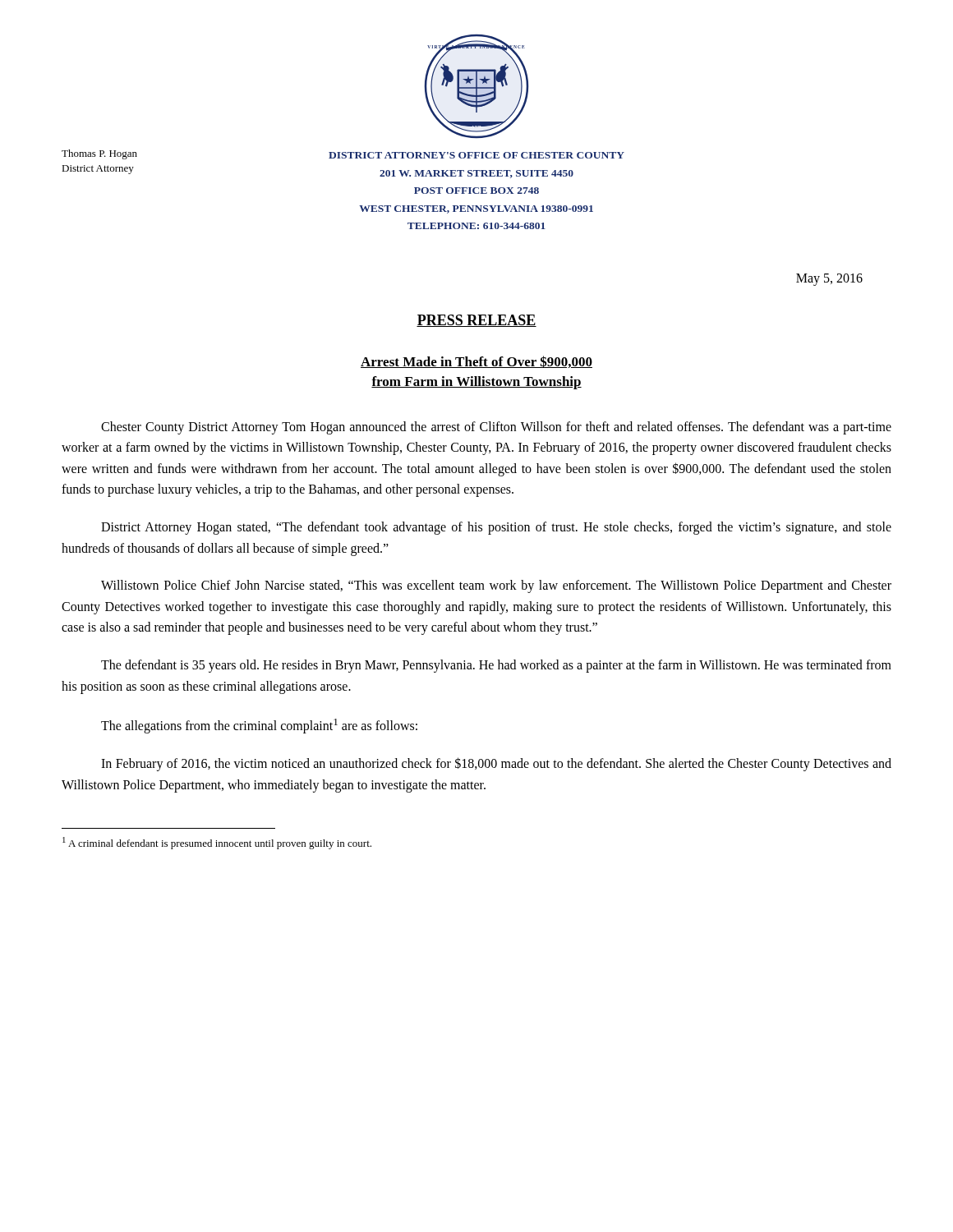Click on the text block containing "In February of 2016, the victim"

[x=476, y=774]
